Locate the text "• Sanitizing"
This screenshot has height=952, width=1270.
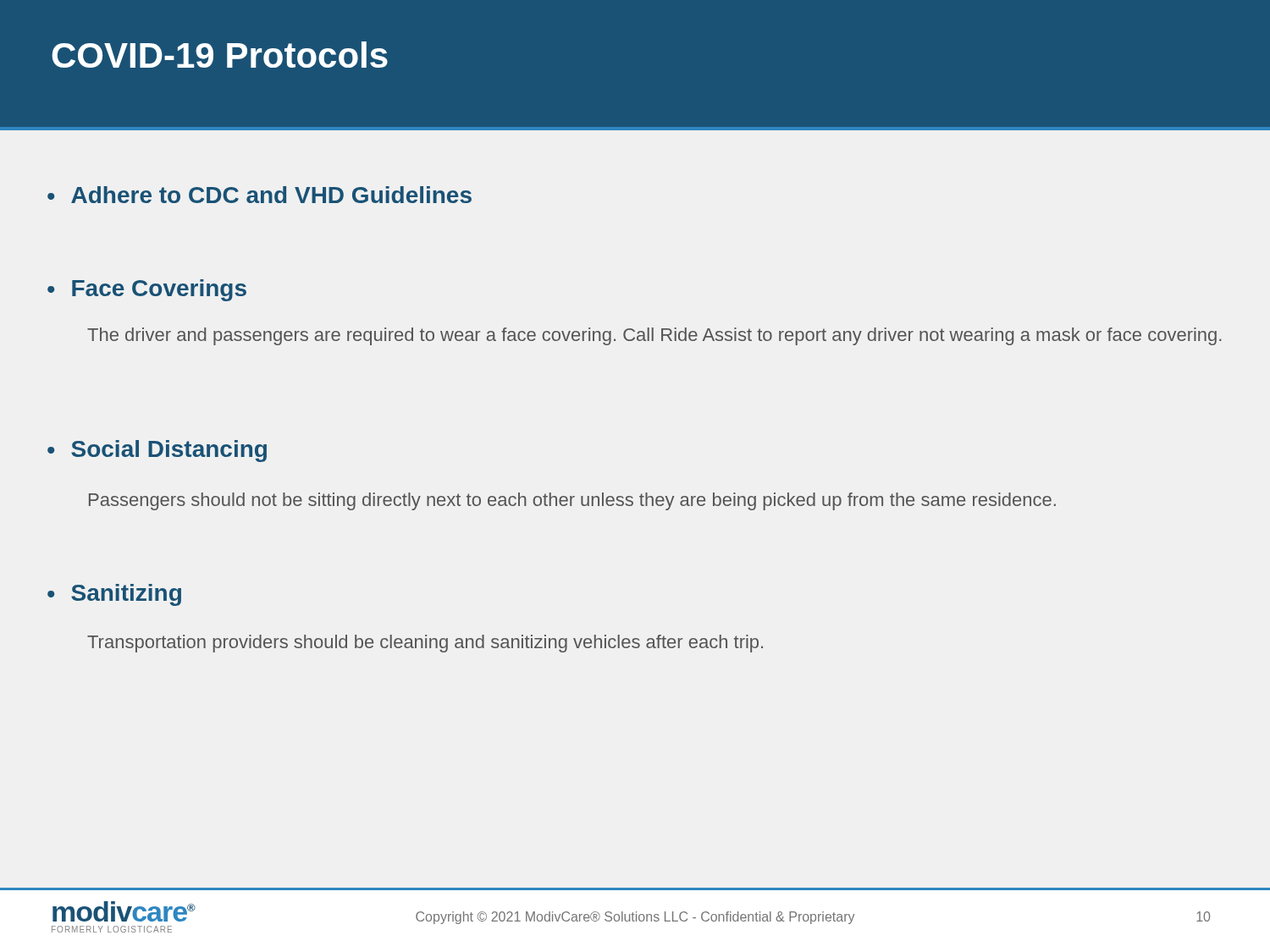coord(114,595)
